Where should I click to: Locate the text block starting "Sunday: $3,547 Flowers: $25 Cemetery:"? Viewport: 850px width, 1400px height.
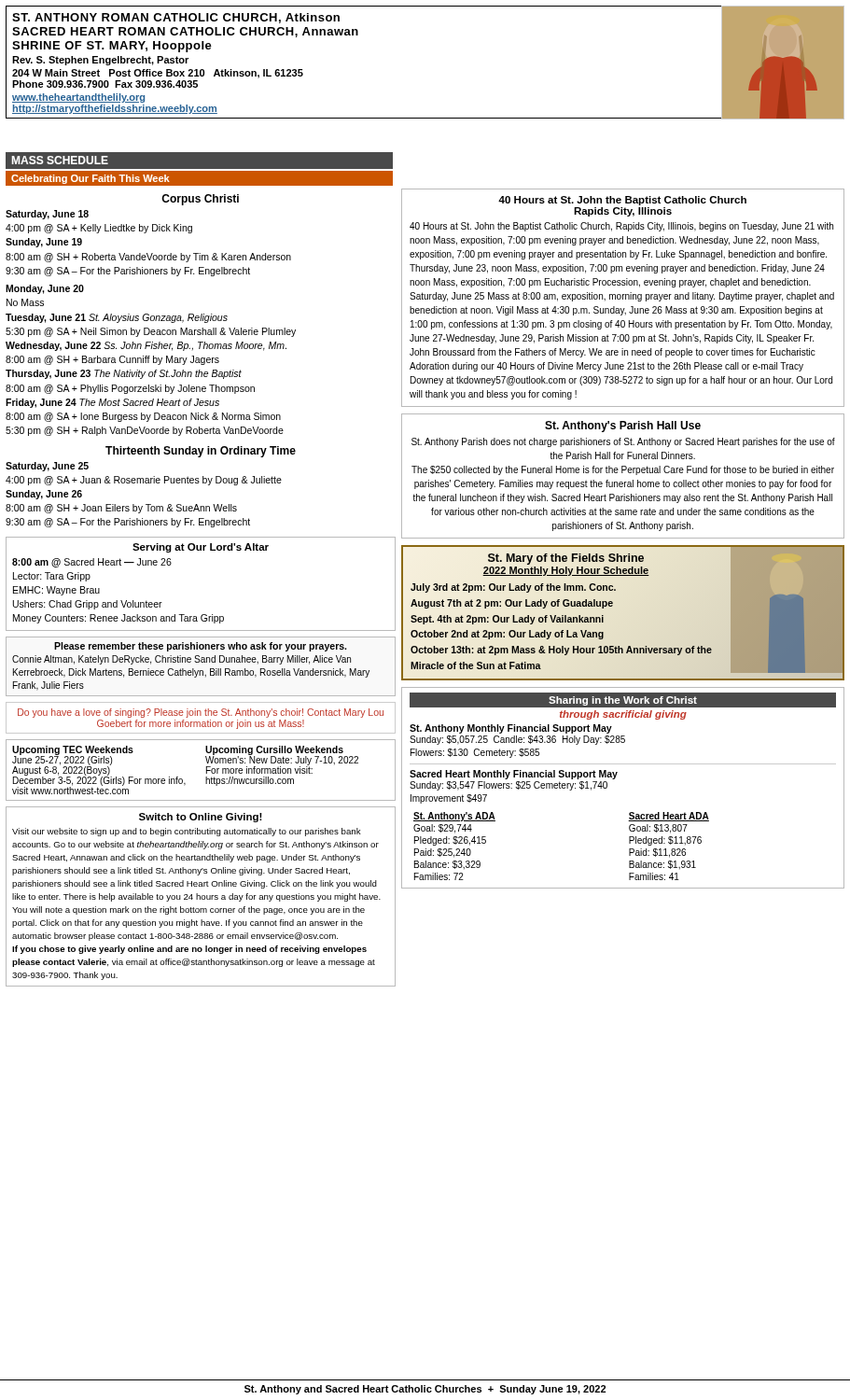coord(509,792)
